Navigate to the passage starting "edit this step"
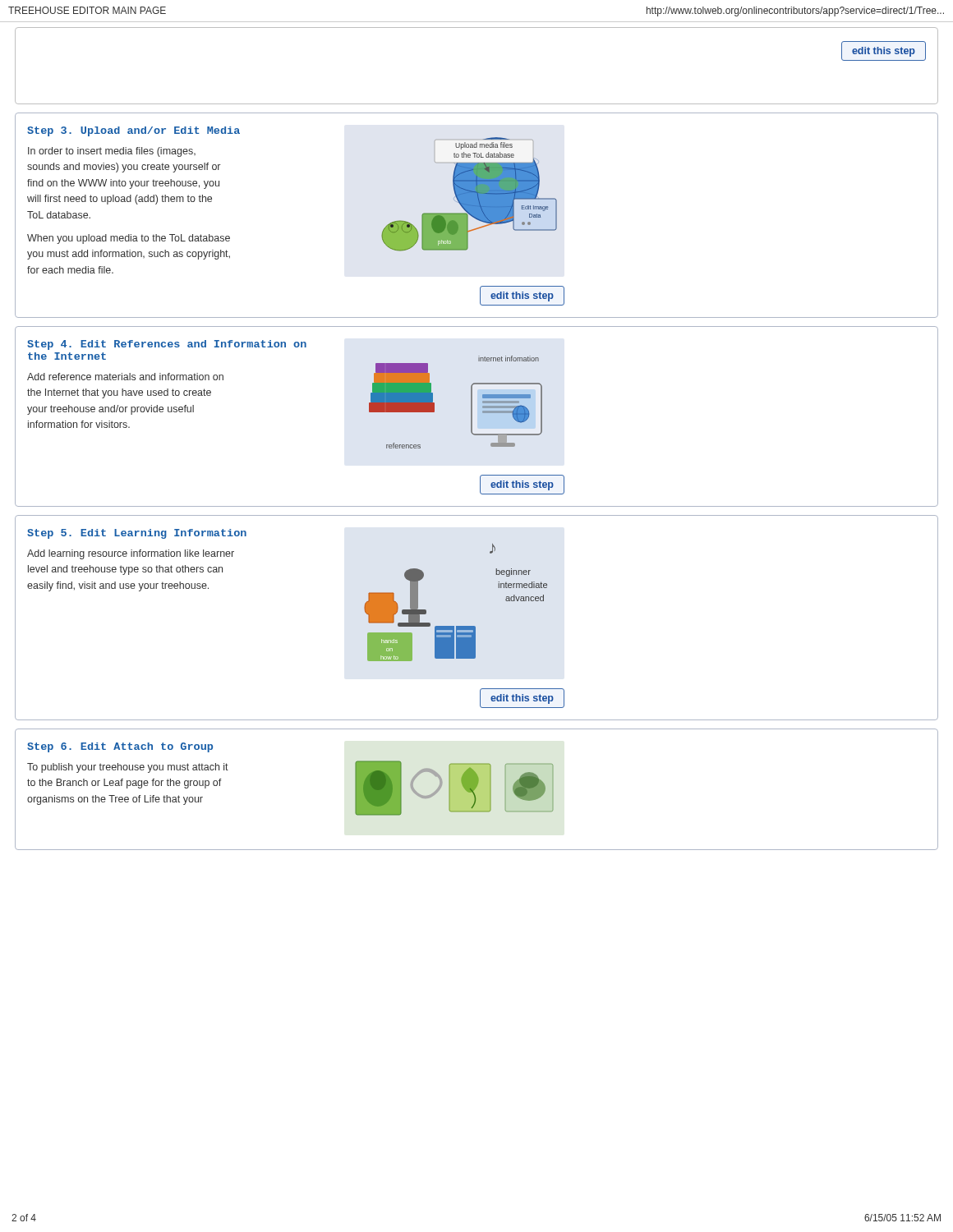The height and width of the screenshot is (1232, 953). click(x=884, y=51)
